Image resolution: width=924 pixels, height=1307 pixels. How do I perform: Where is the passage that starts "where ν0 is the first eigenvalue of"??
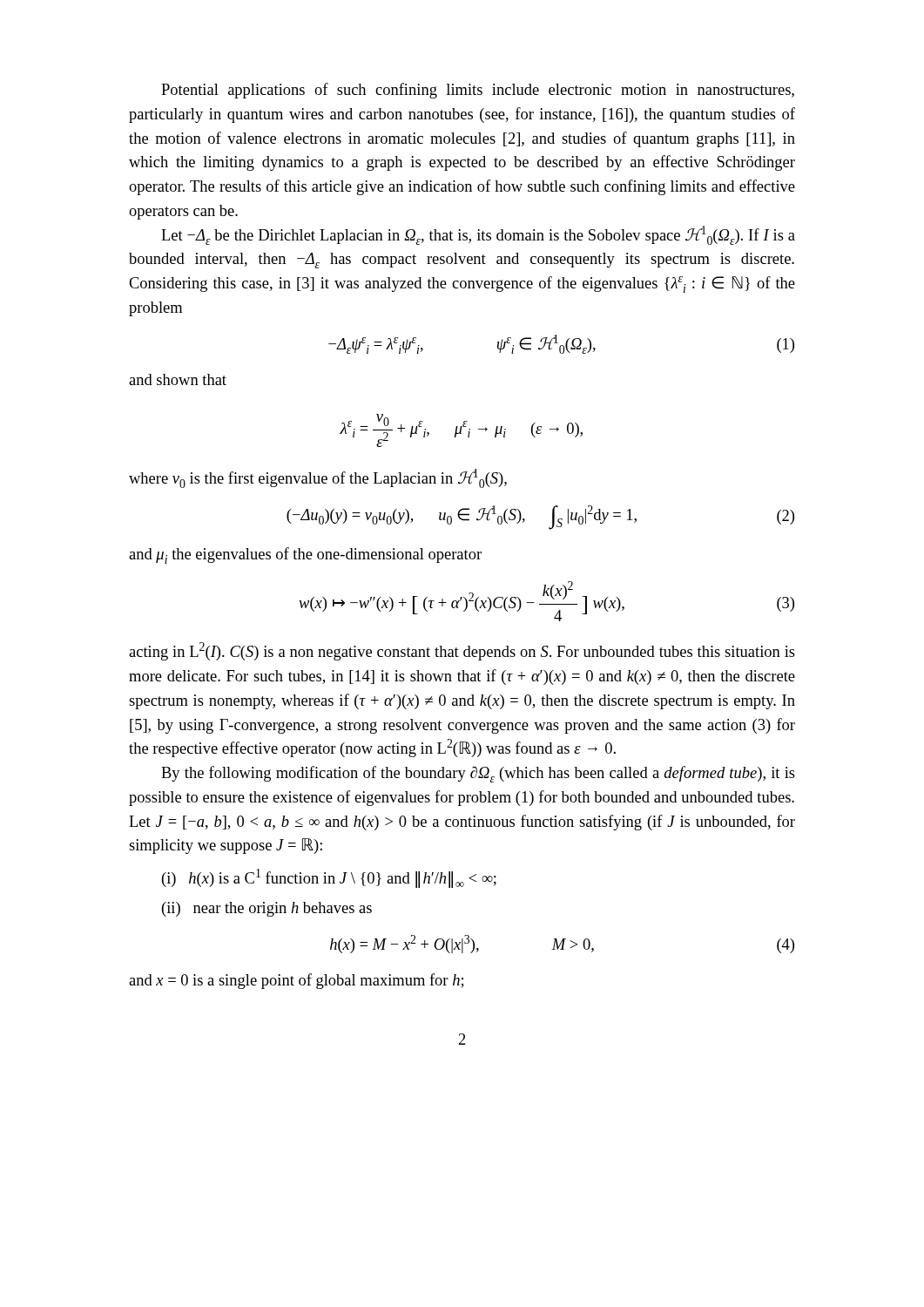tap(462, 479)
